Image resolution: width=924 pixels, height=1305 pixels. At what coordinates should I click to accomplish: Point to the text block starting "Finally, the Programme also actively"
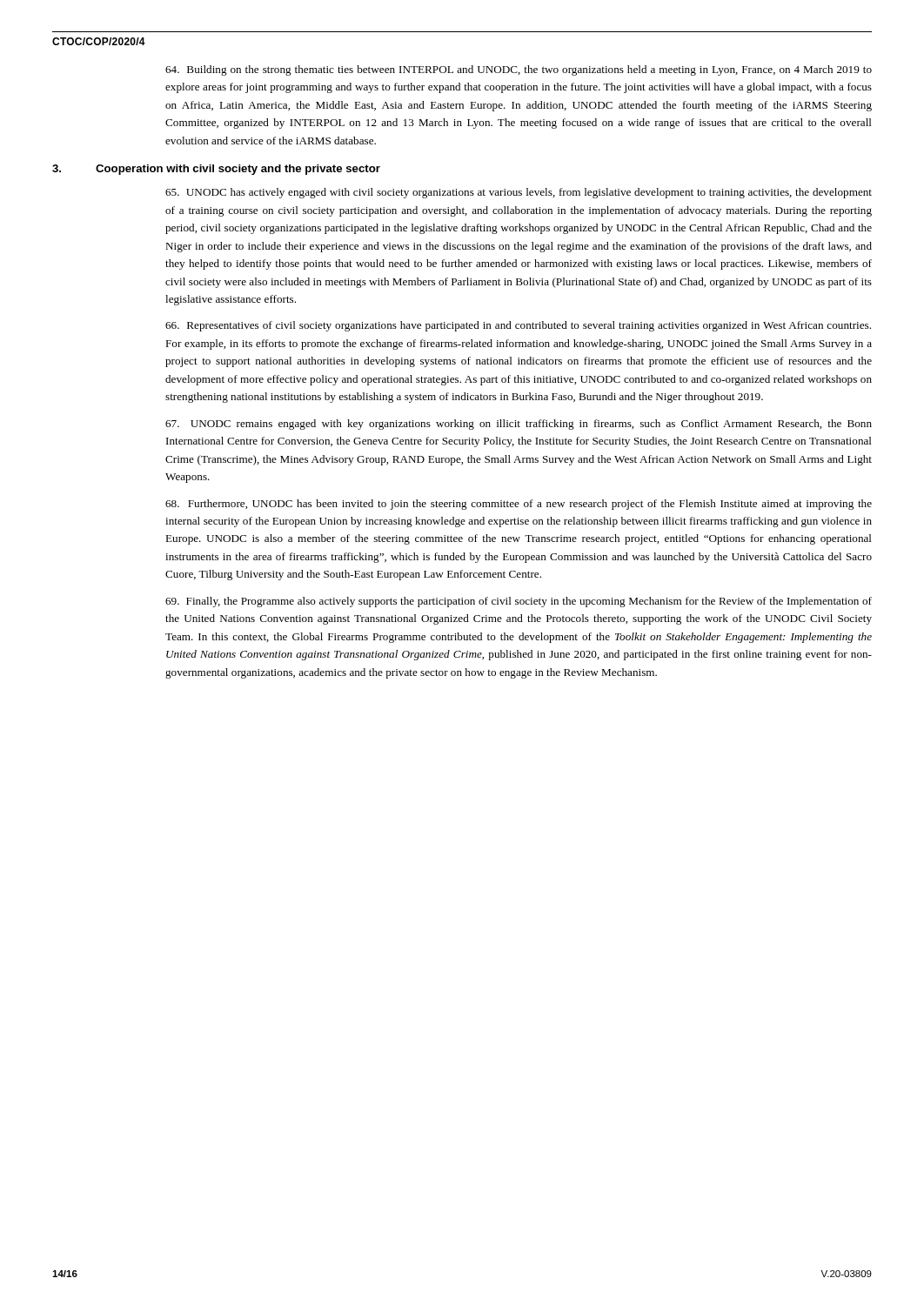pyautogui.click(x=519, y=636)
